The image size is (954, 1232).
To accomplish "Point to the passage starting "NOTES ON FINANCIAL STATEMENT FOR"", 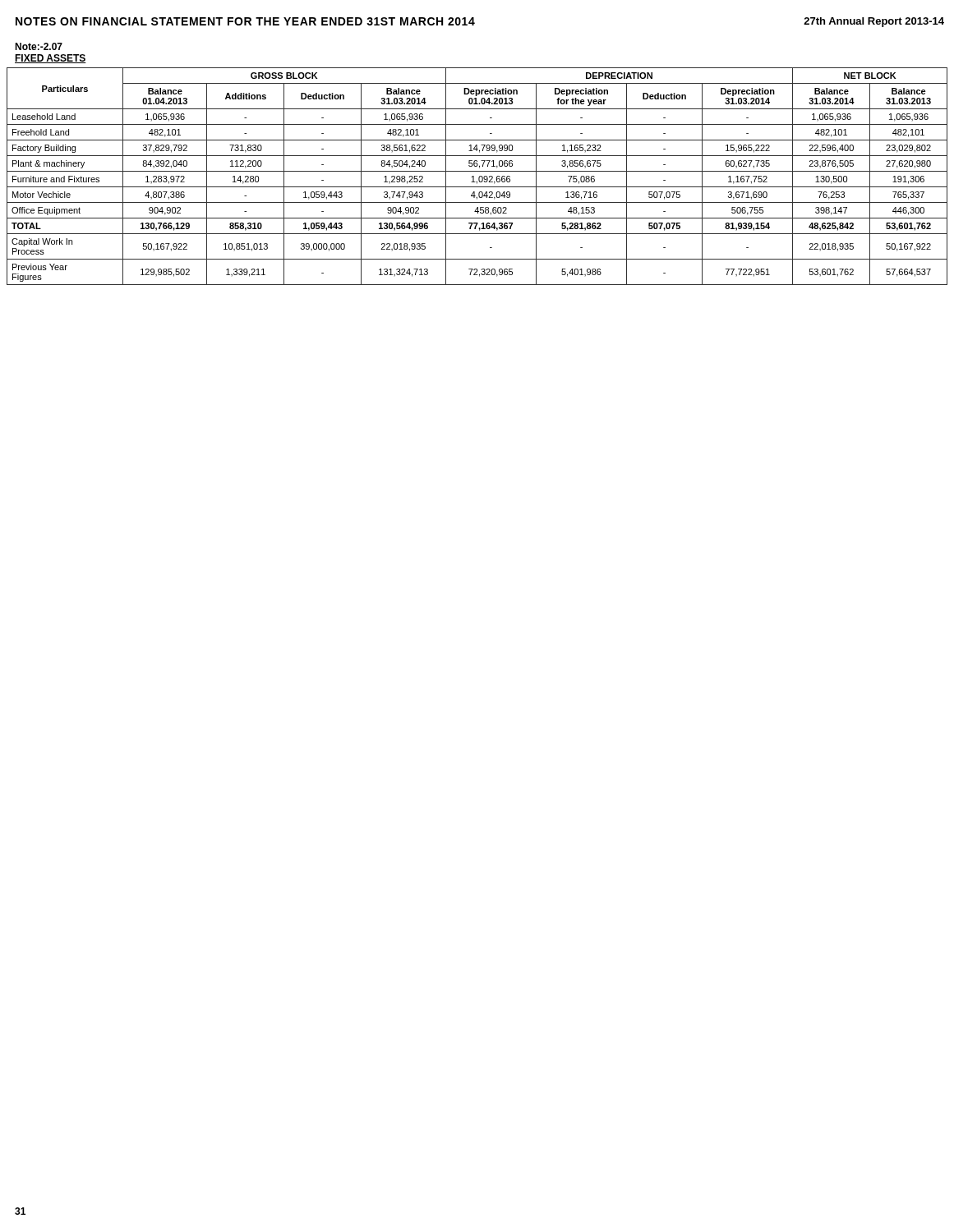I will coord(245,21).
